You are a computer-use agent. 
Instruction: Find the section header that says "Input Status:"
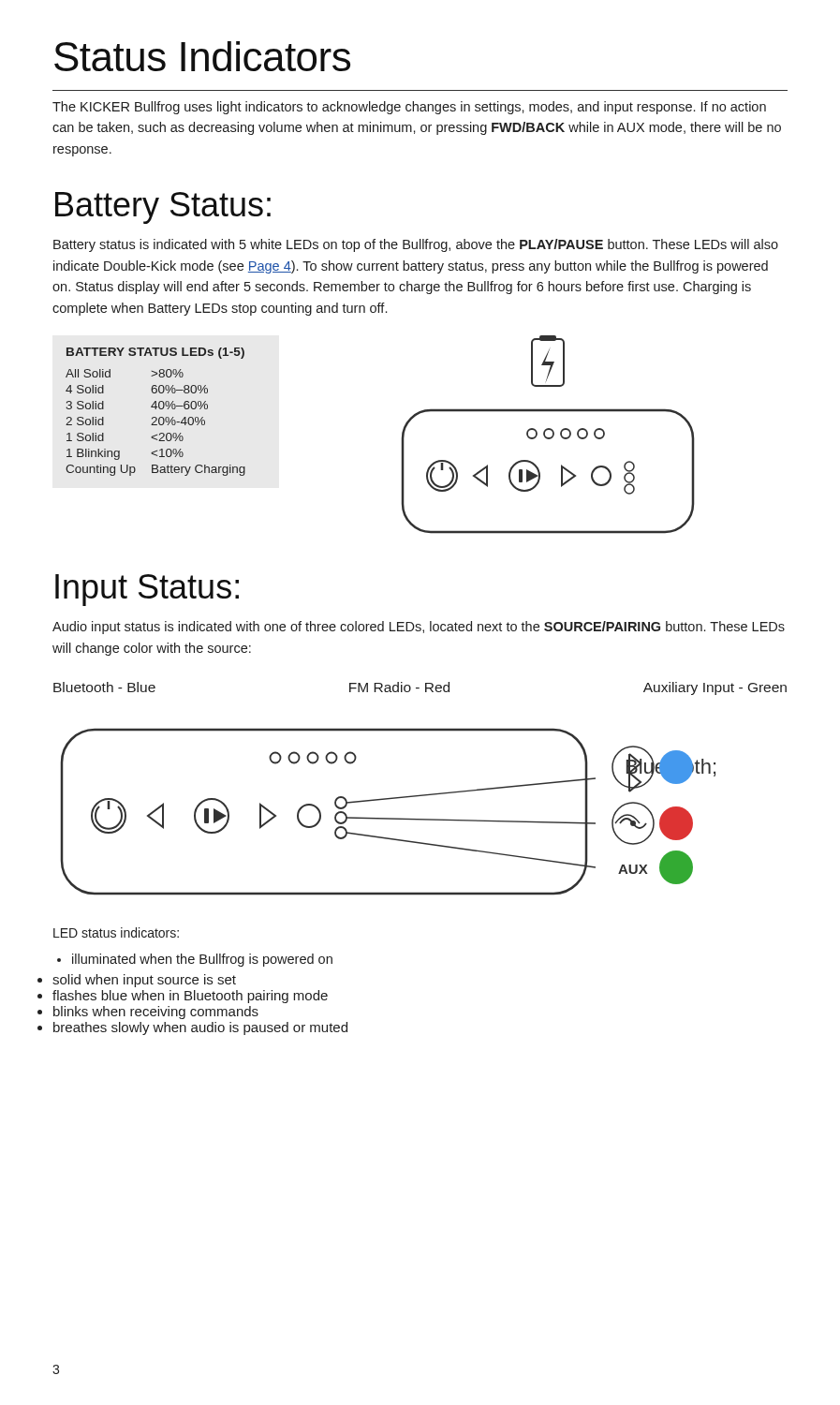tap(147, 590)
